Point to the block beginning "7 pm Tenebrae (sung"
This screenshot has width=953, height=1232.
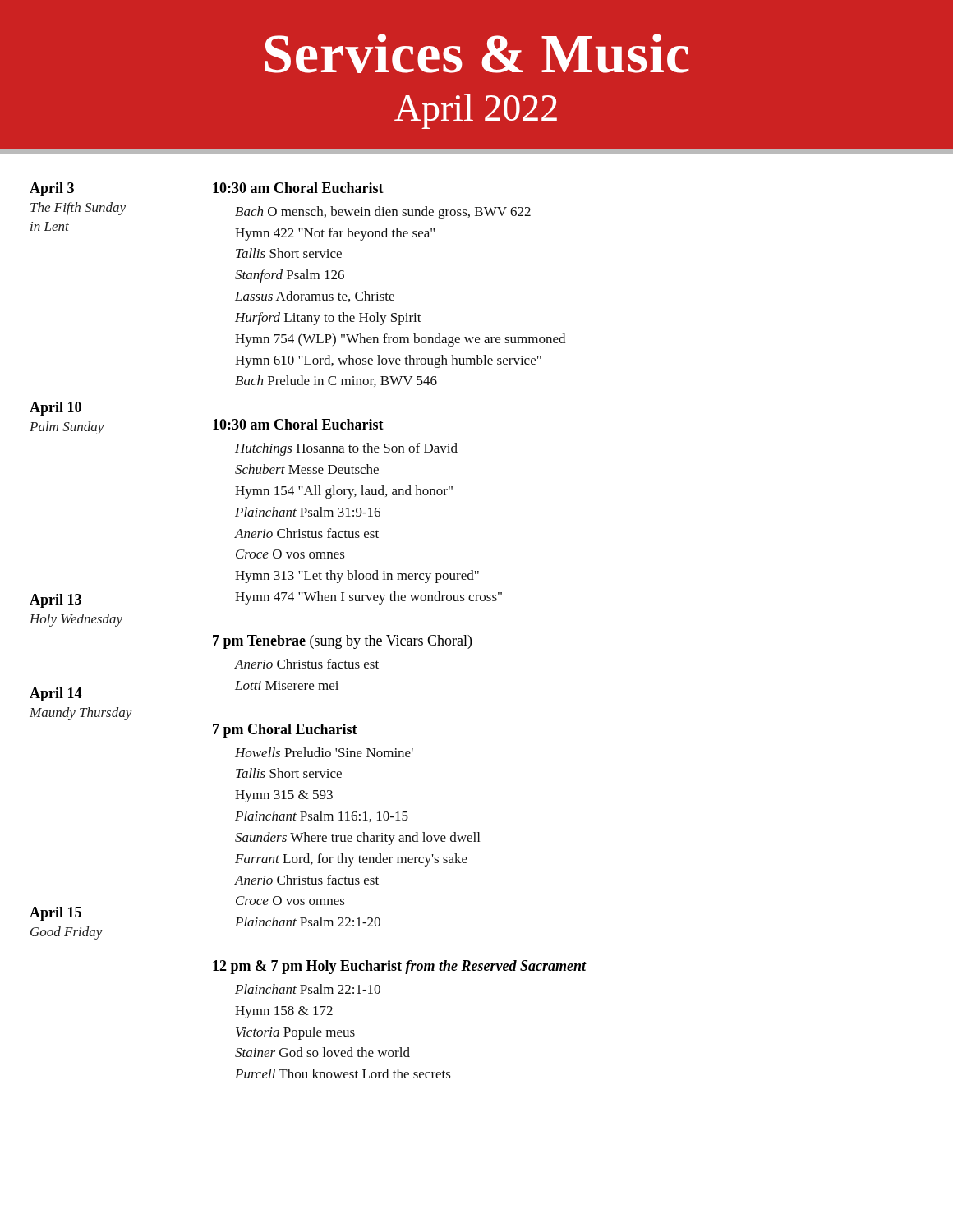[x=342, y=642]
